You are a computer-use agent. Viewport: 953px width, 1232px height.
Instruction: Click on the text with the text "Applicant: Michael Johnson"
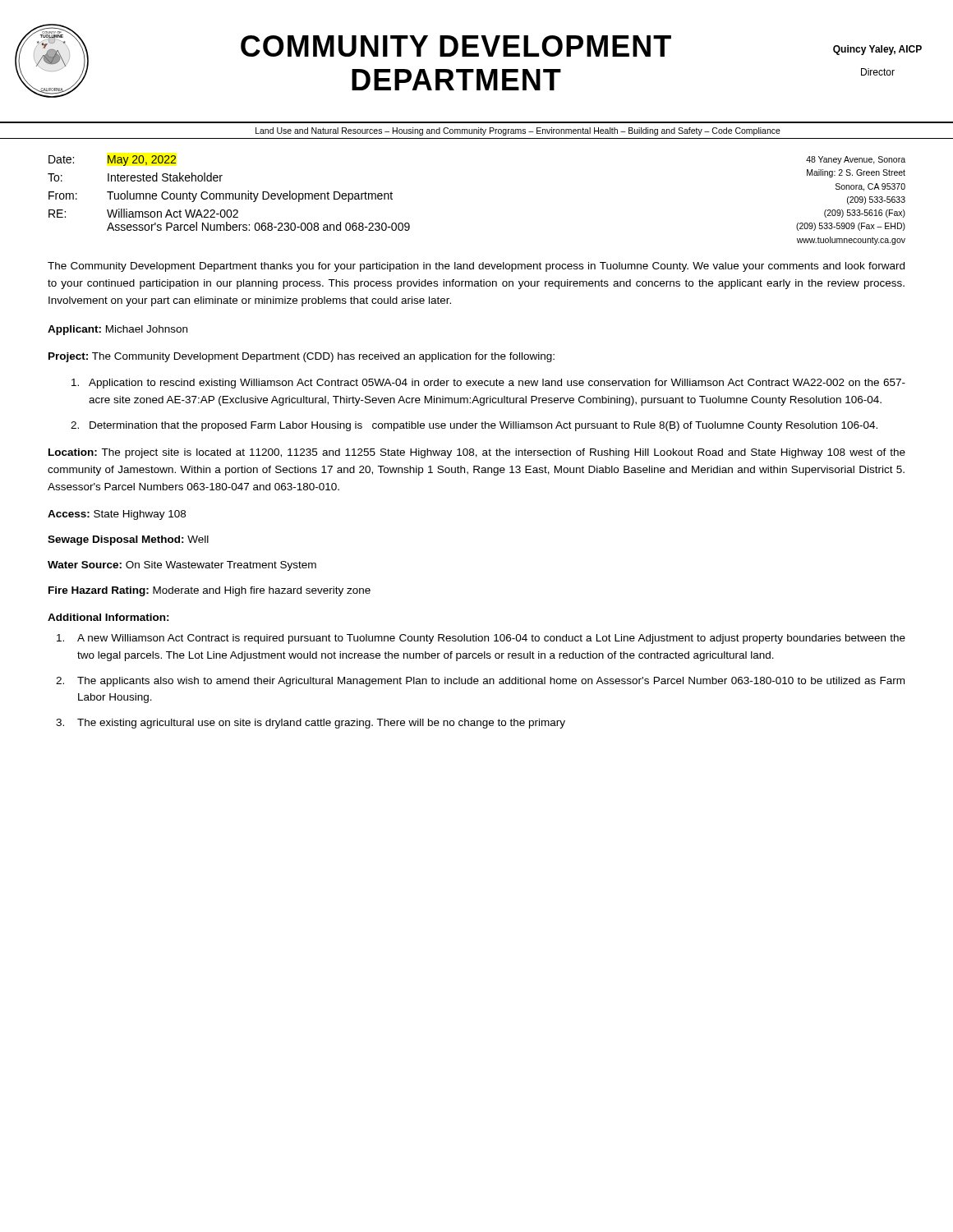tap(118, 329)
